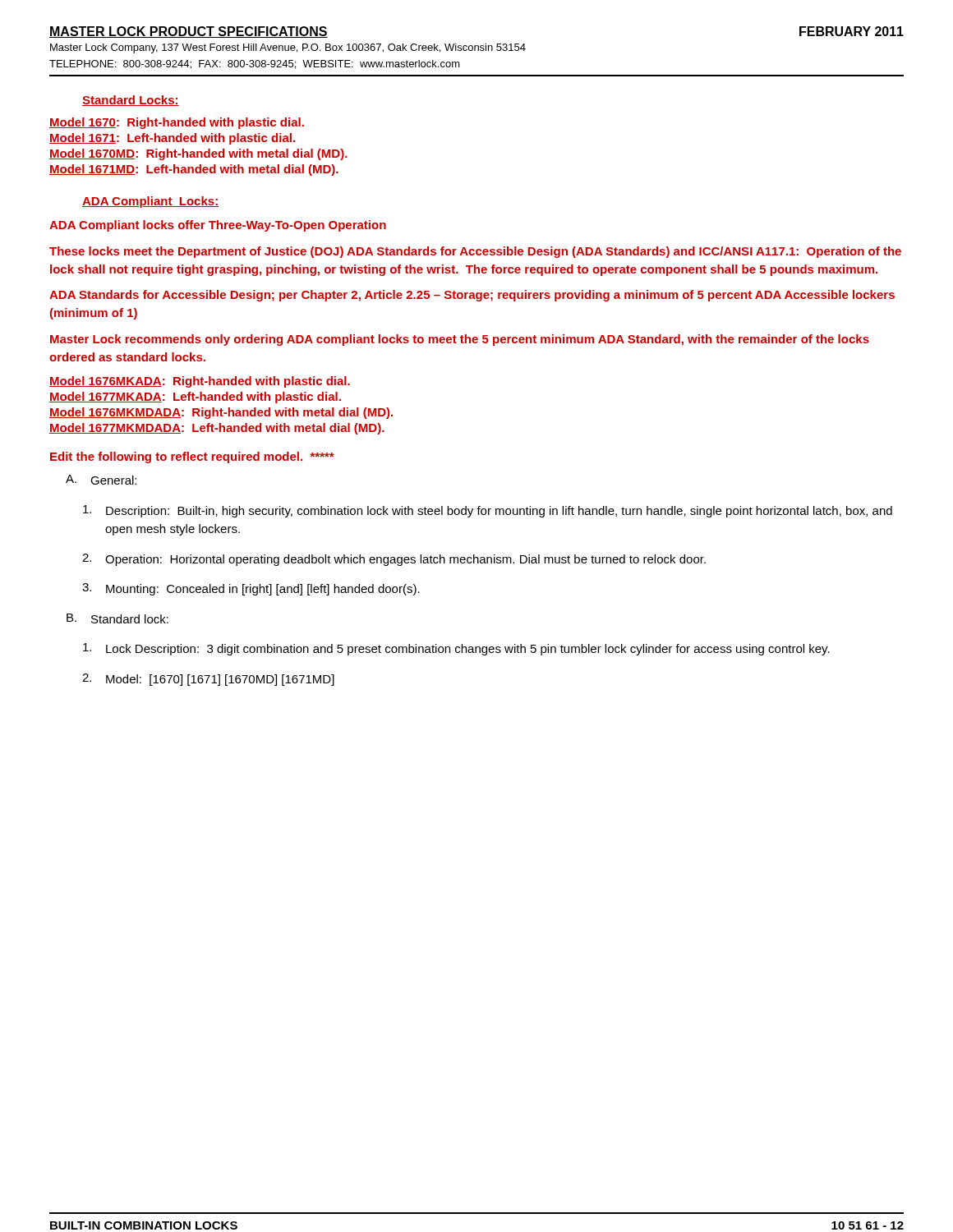
Task: Point to the block beginning "Model 1670MD: Right-handed with metal dial"
Action: click(x=199, y=153)
